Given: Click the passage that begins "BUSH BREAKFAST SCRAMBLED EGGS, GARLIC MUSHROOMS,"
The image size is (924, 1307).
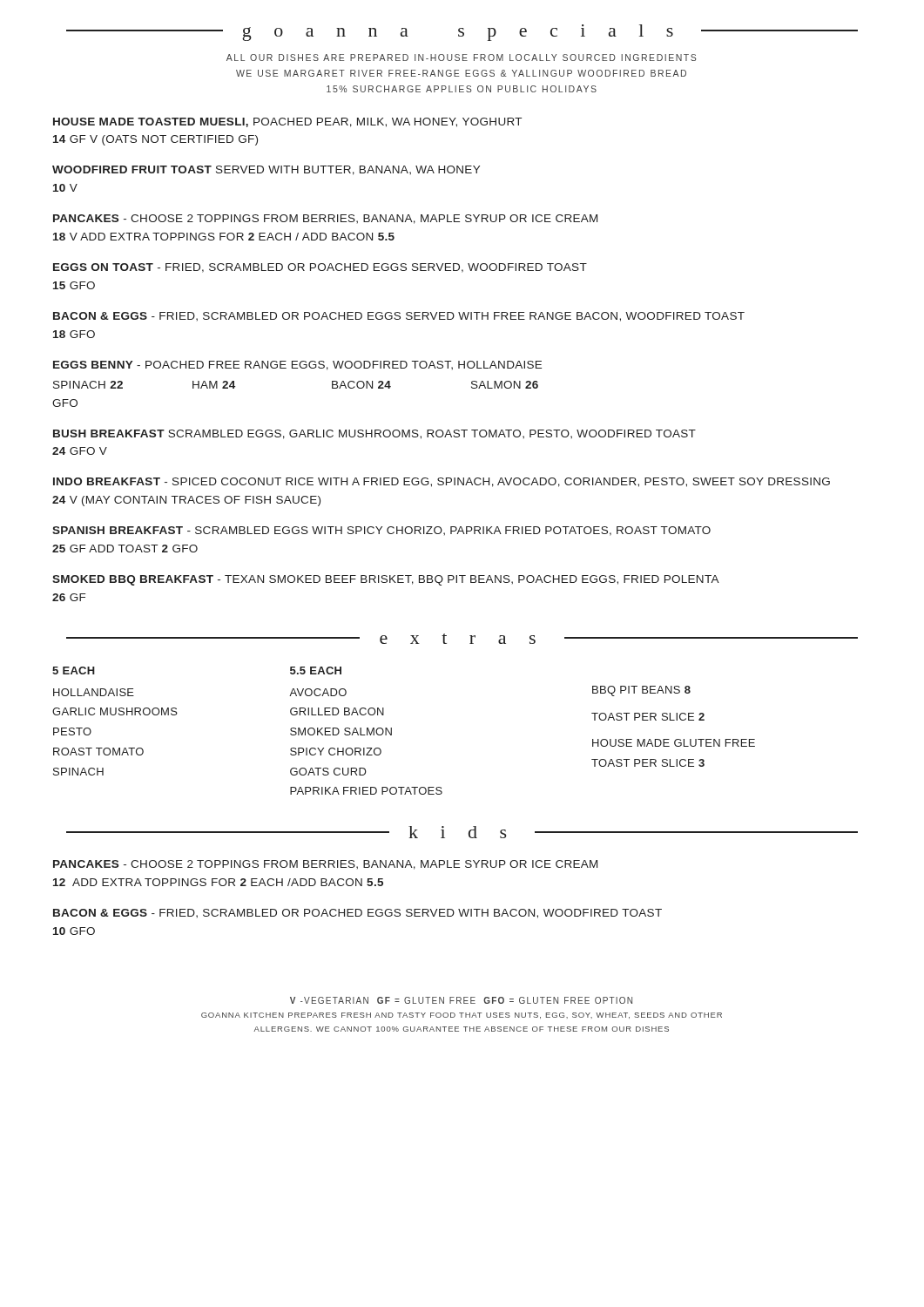Looking at the screenshot, I should [x=374, y=442].
